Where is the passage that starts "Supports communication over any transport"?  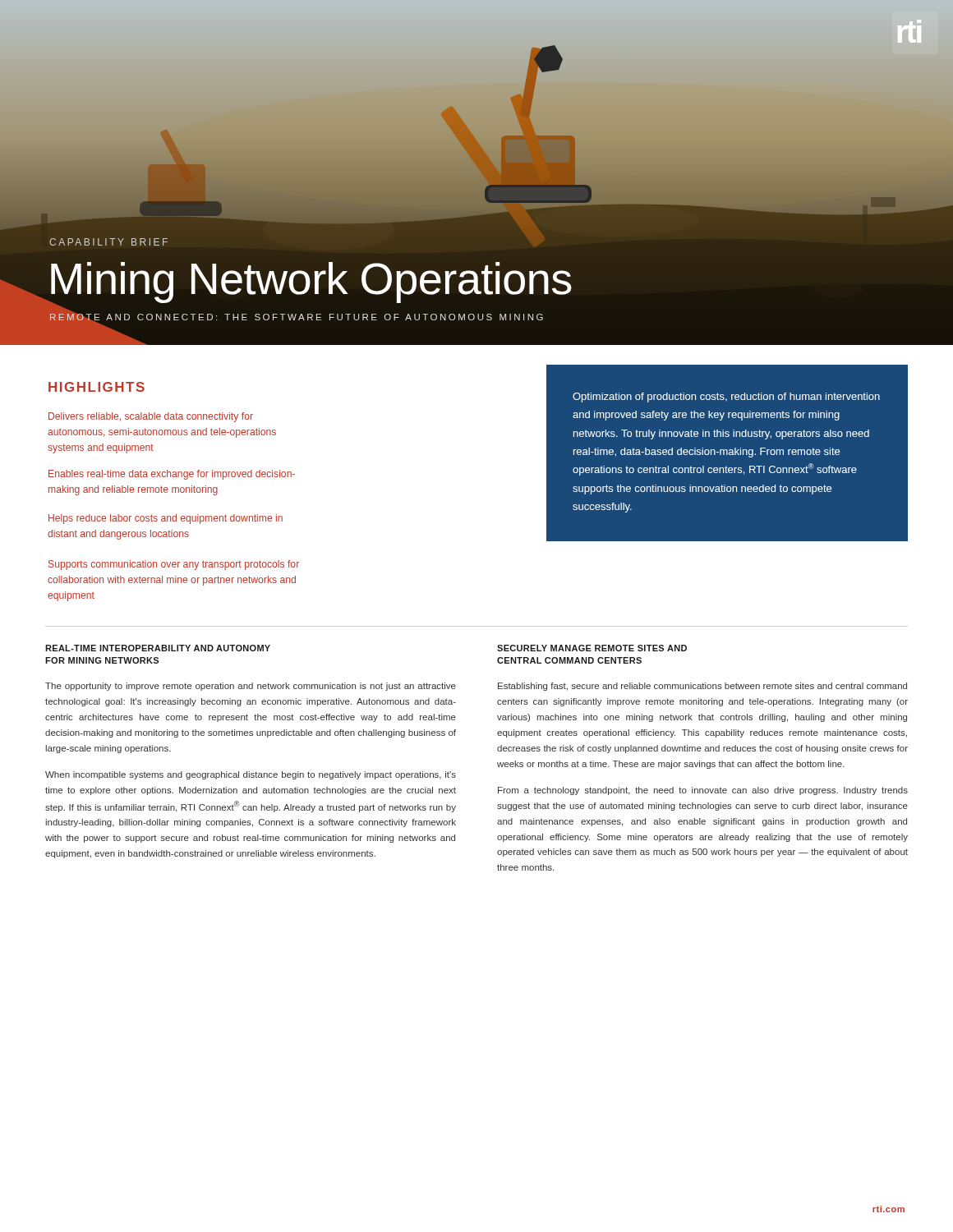[173, 580]
